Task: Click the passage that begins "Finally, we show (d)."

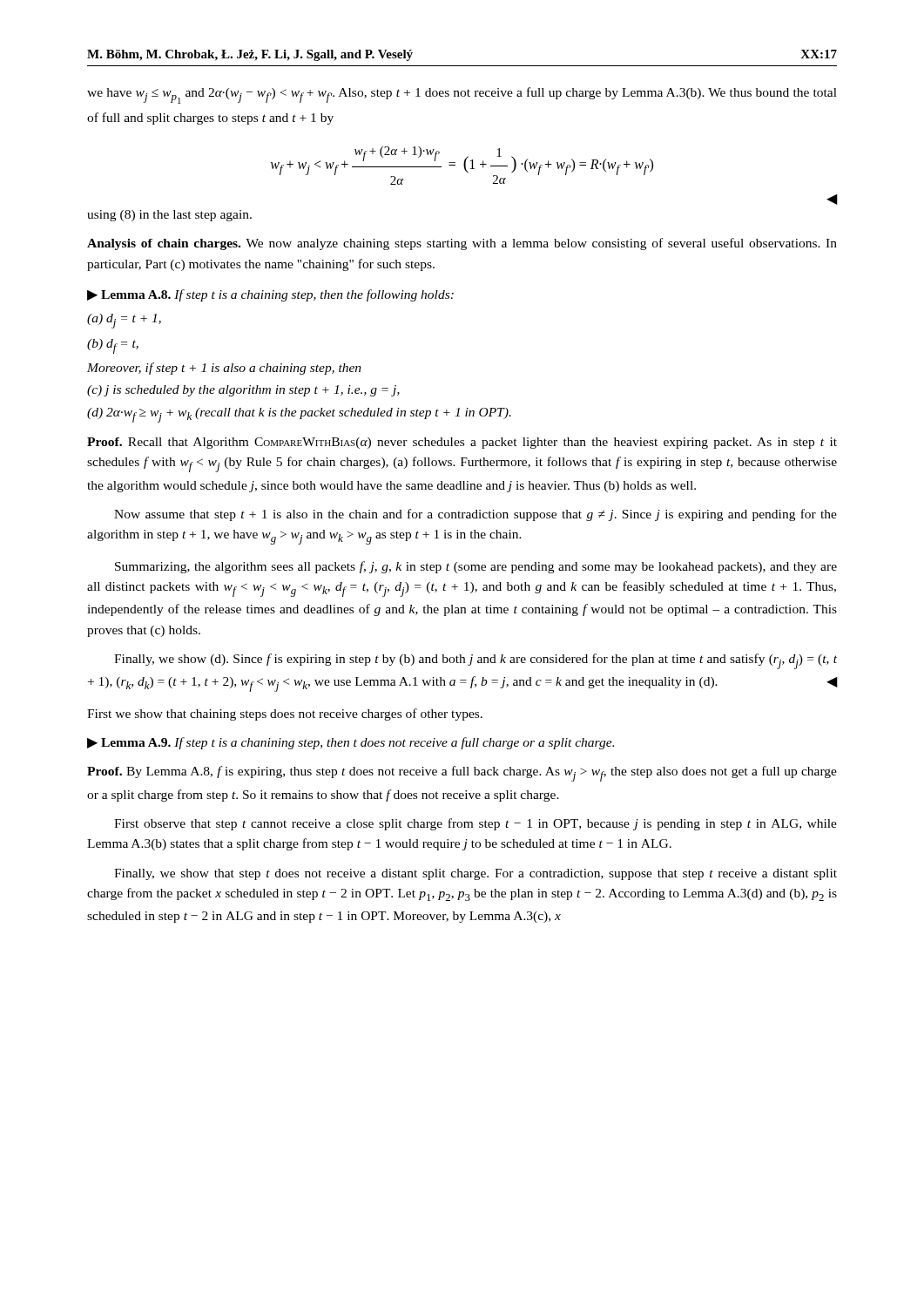Action: tap(462, 671)
